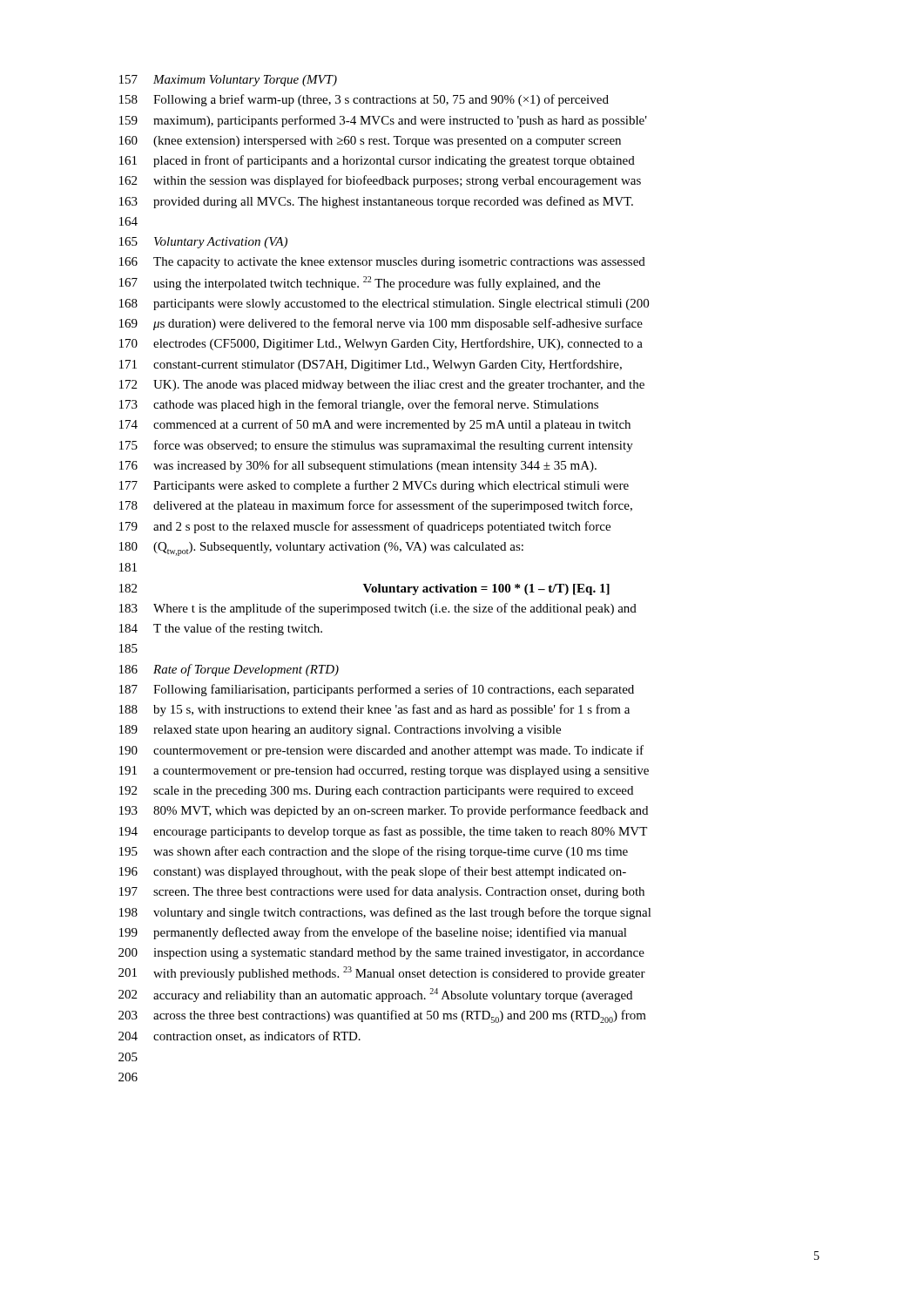Find the block on this page that starts "194 encourage participants to develop torque as"
This screenshot has height=1307, width=924.
[462, 831]
